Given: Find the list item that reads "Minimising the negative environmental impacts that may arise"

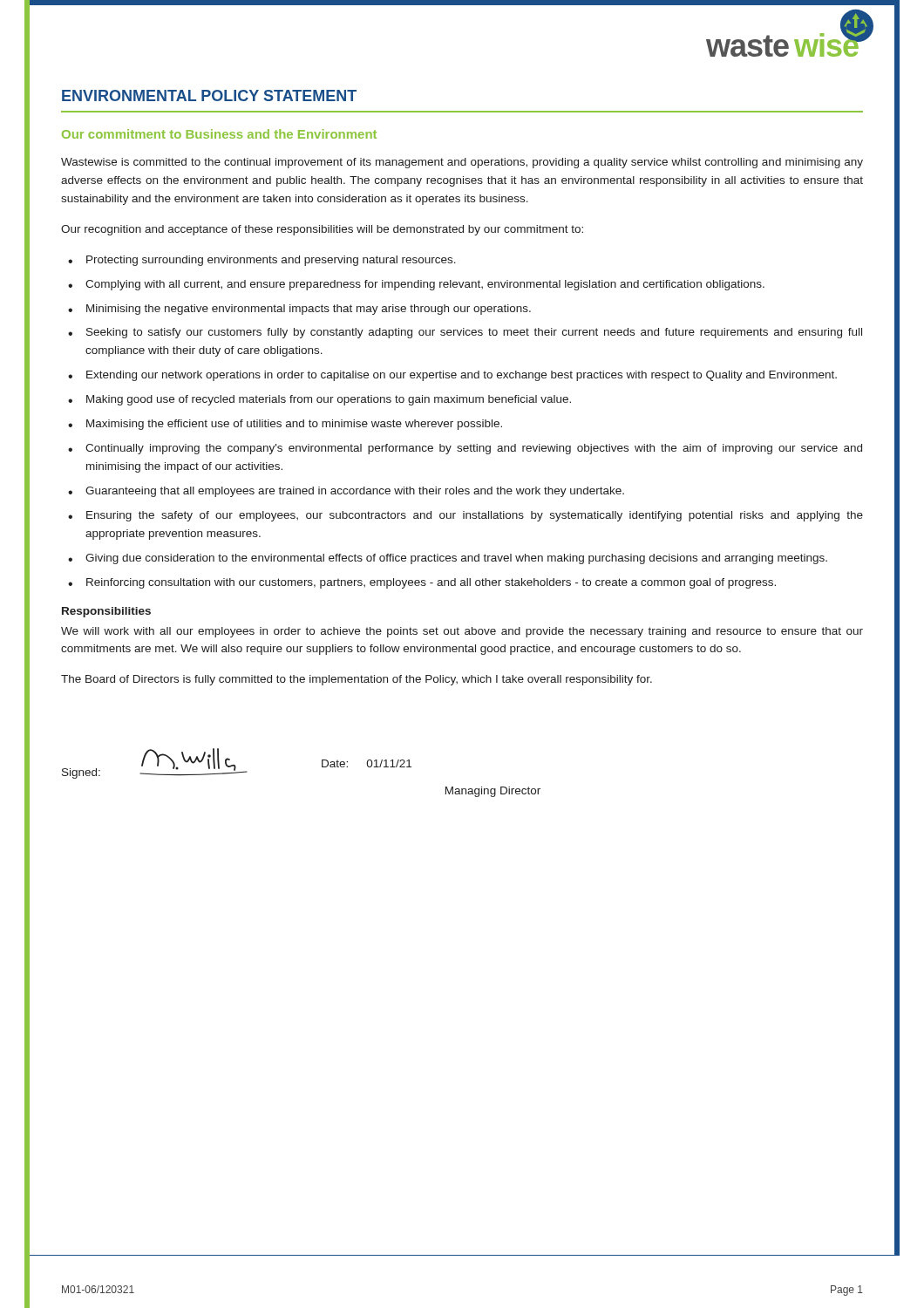Looking at the screenshot, I should pos(309,308).
